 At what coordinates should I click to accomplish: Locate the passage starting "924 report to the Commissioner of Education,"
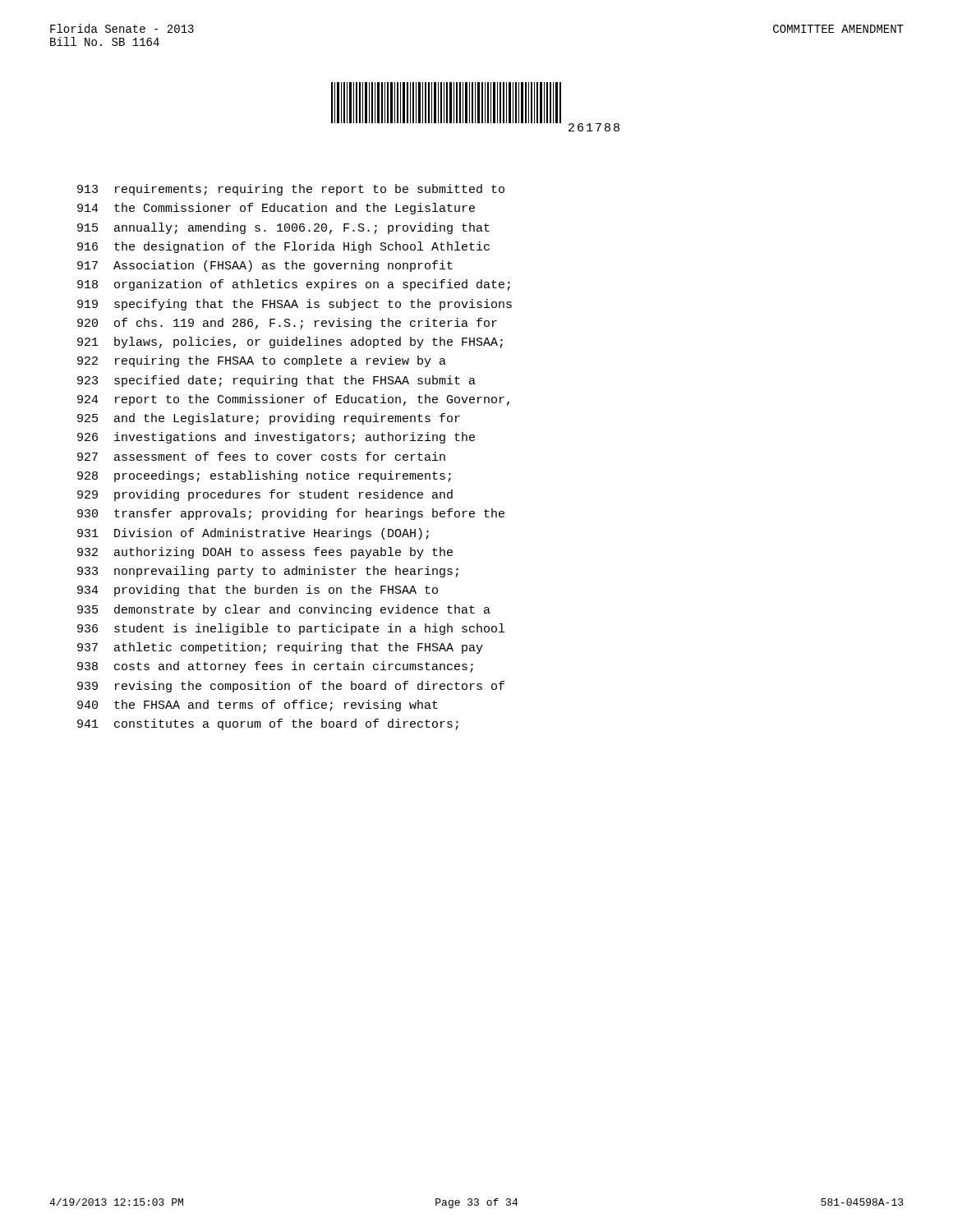281,400
